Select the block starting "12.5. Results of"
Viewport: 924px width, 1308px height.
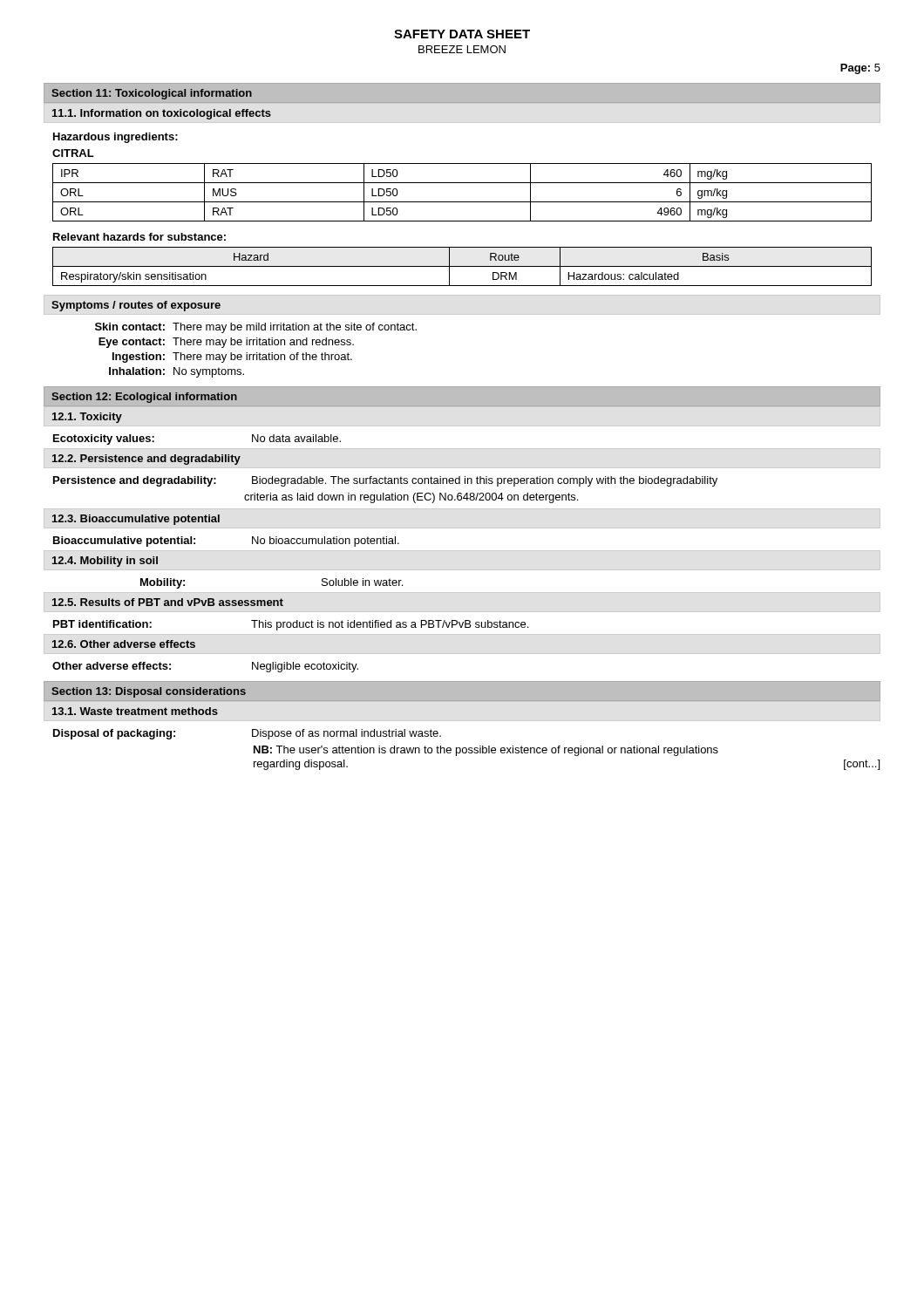point(167,602)
